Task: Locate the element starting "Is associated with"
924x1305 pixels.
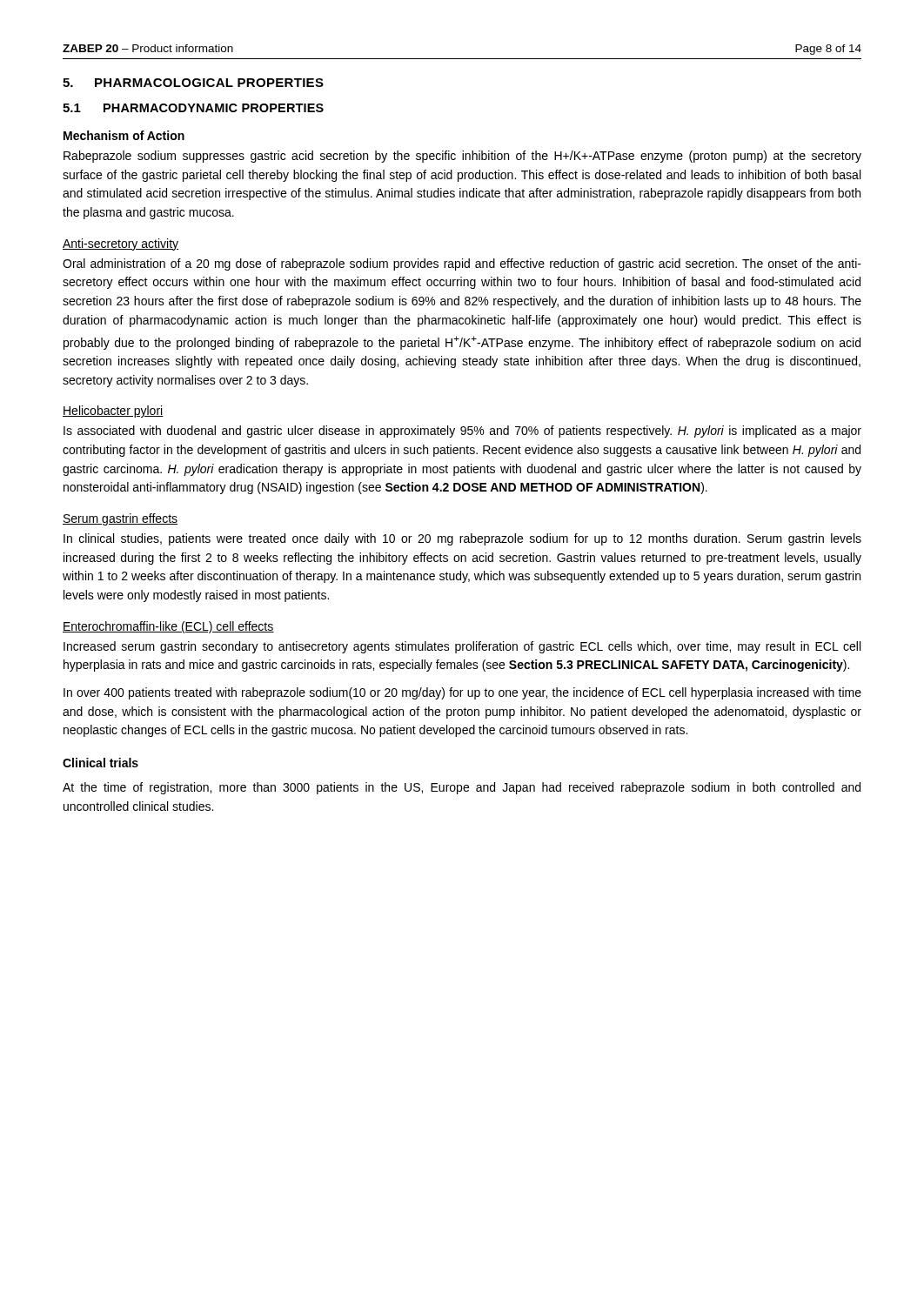Action: (x=462, y=459)
